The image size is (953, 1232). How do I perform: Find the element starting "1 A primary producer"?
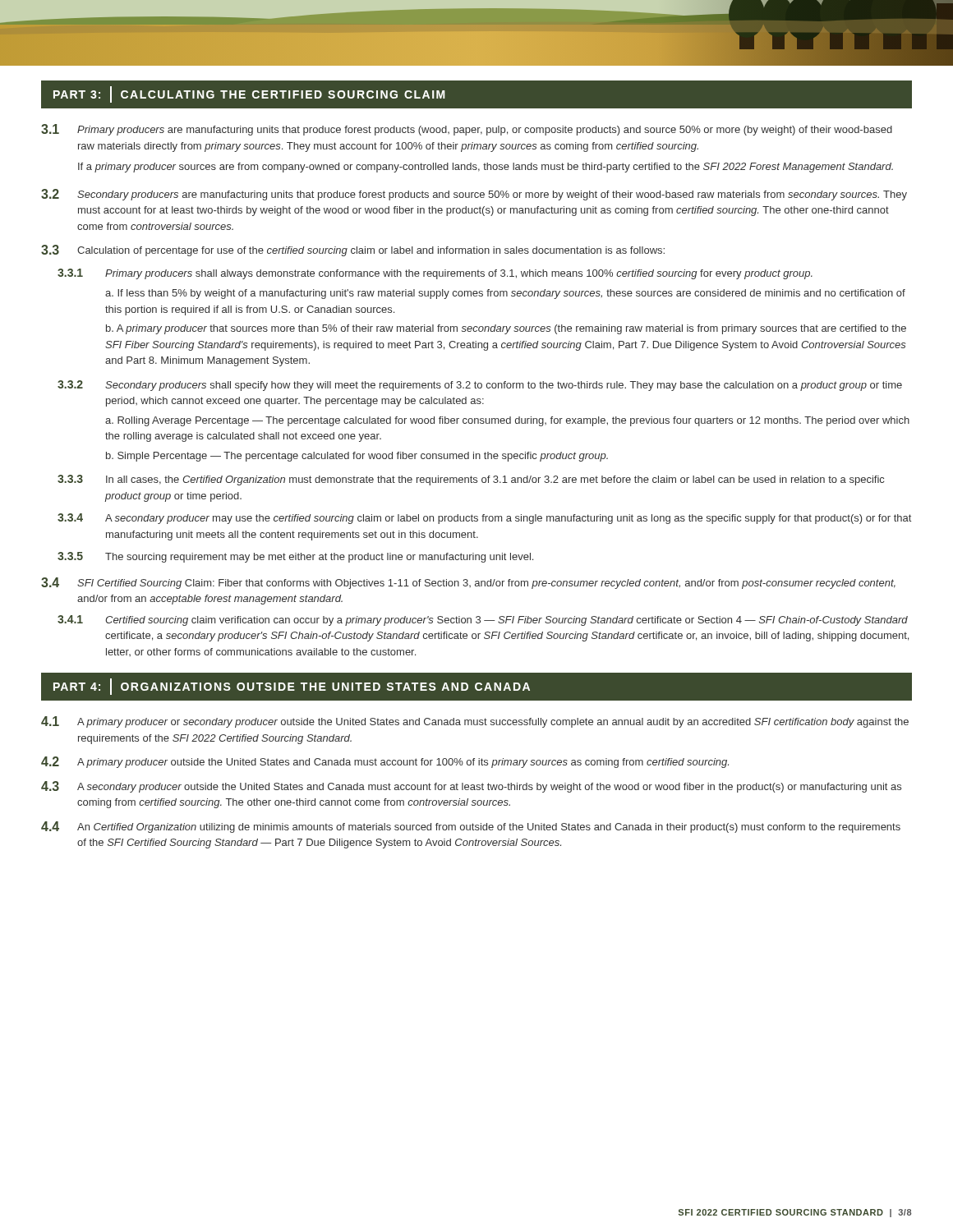[476, 730]
